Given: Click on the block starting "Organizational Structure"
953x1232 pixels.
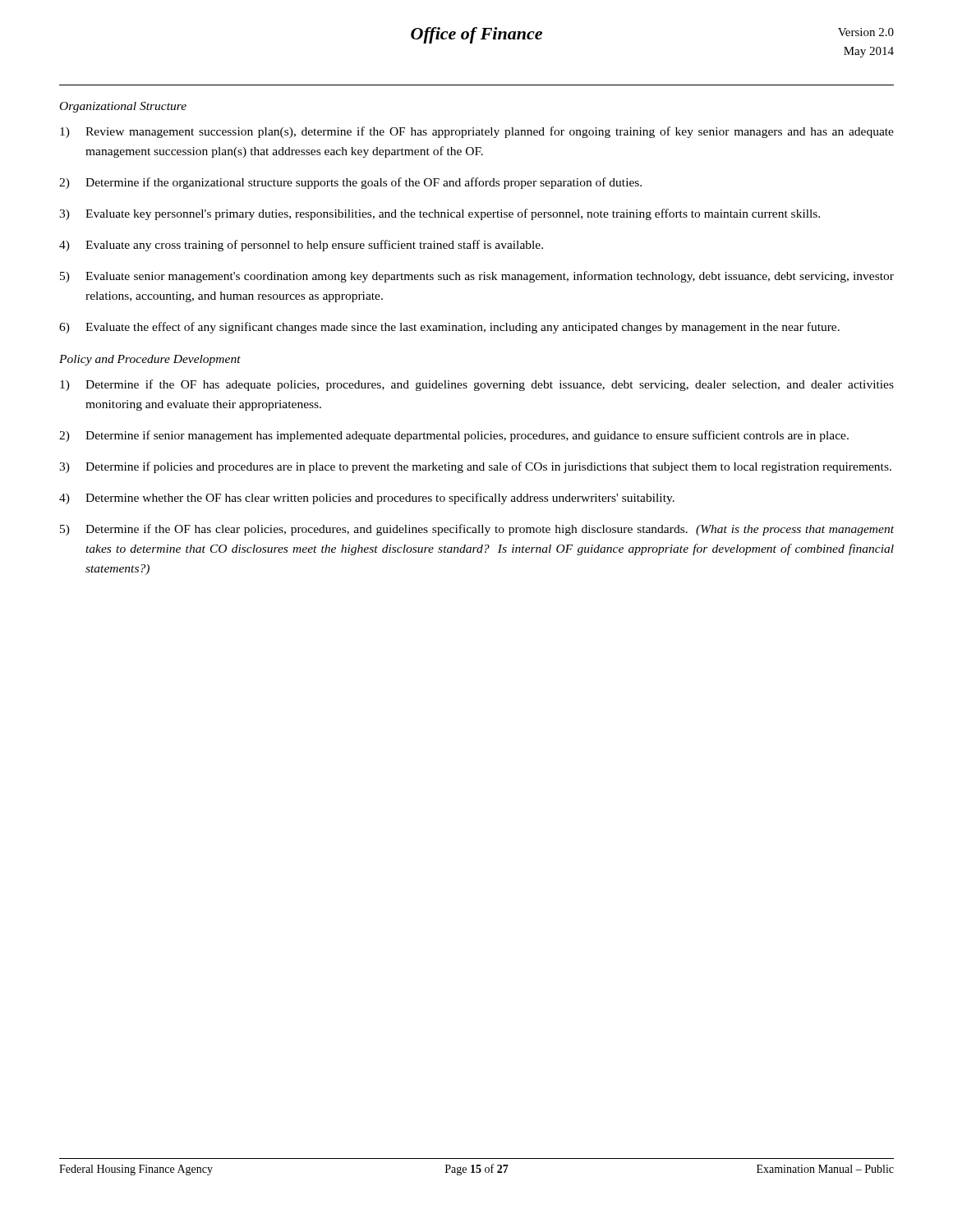Looking at the screenshot, I should [x=123, y=106].
